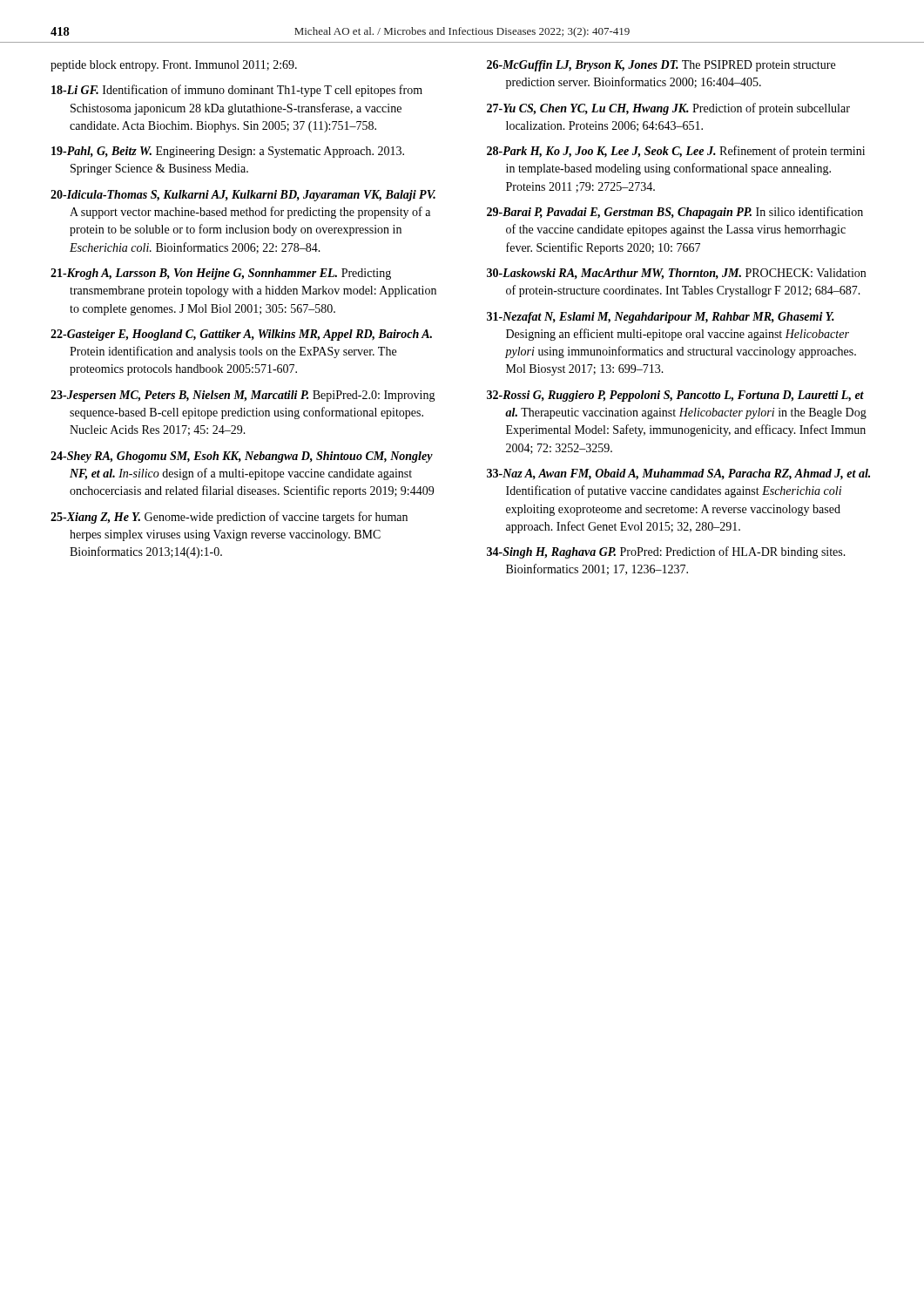
Task: Find the text starting "32-Rossi G, Ruggiero P, Peppoloni S, Pancotto L,"
Action: pos(680,422)
